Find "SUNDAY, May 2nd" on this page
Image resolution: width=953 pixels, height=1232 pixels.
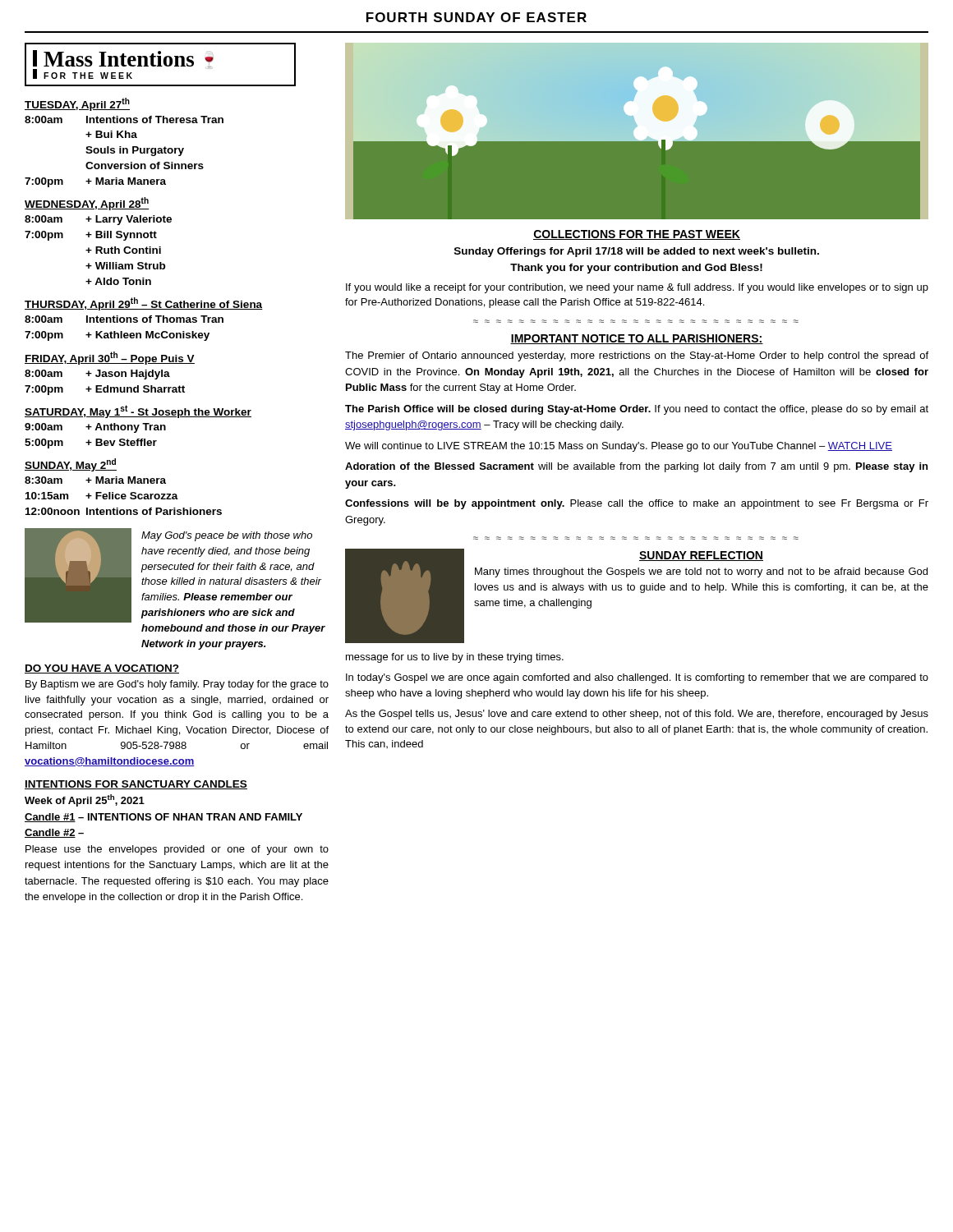point(71,464)
